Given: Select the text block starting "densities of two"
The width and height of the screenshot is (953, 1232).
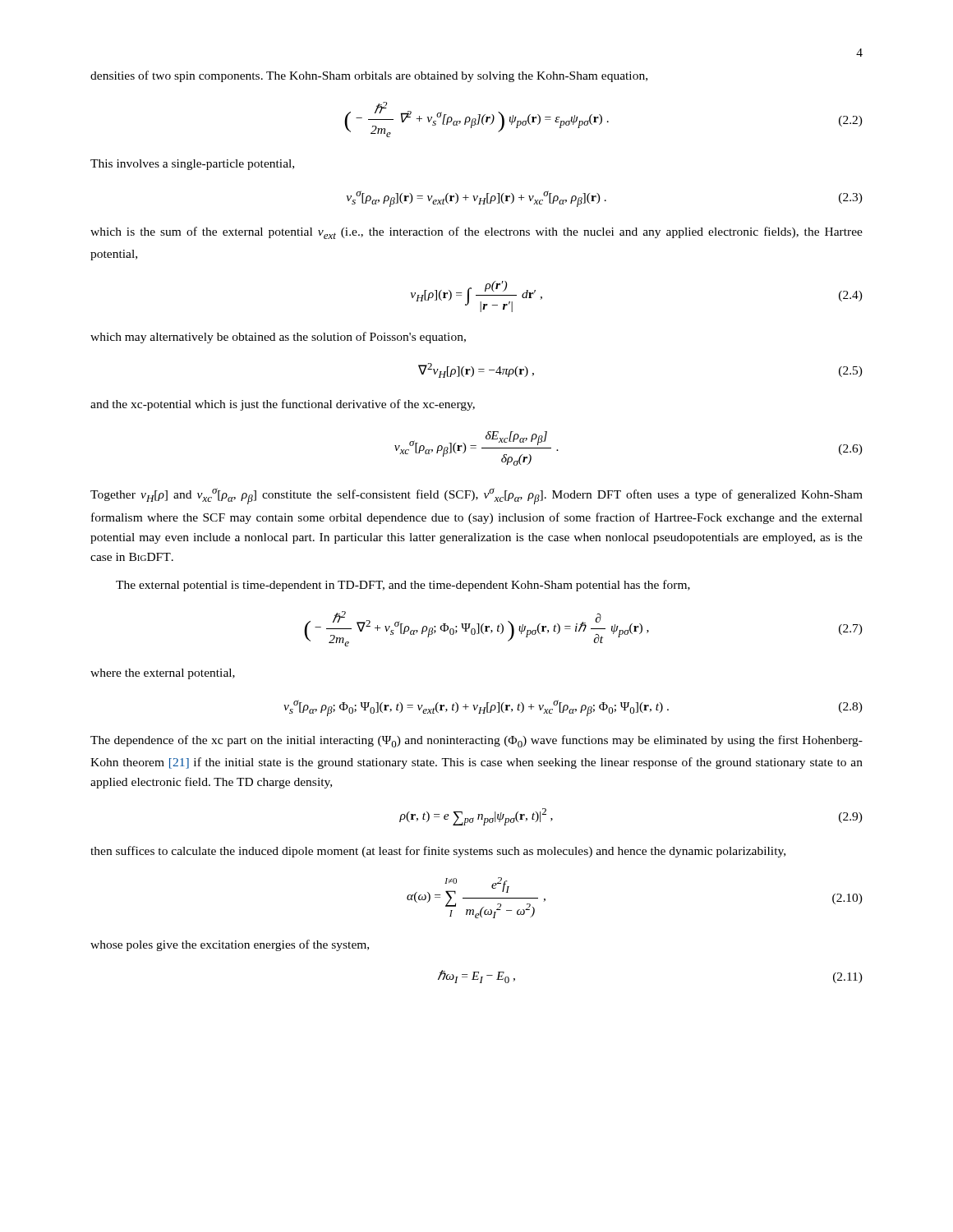Looking at the screenshot, I should coord(476,76).
